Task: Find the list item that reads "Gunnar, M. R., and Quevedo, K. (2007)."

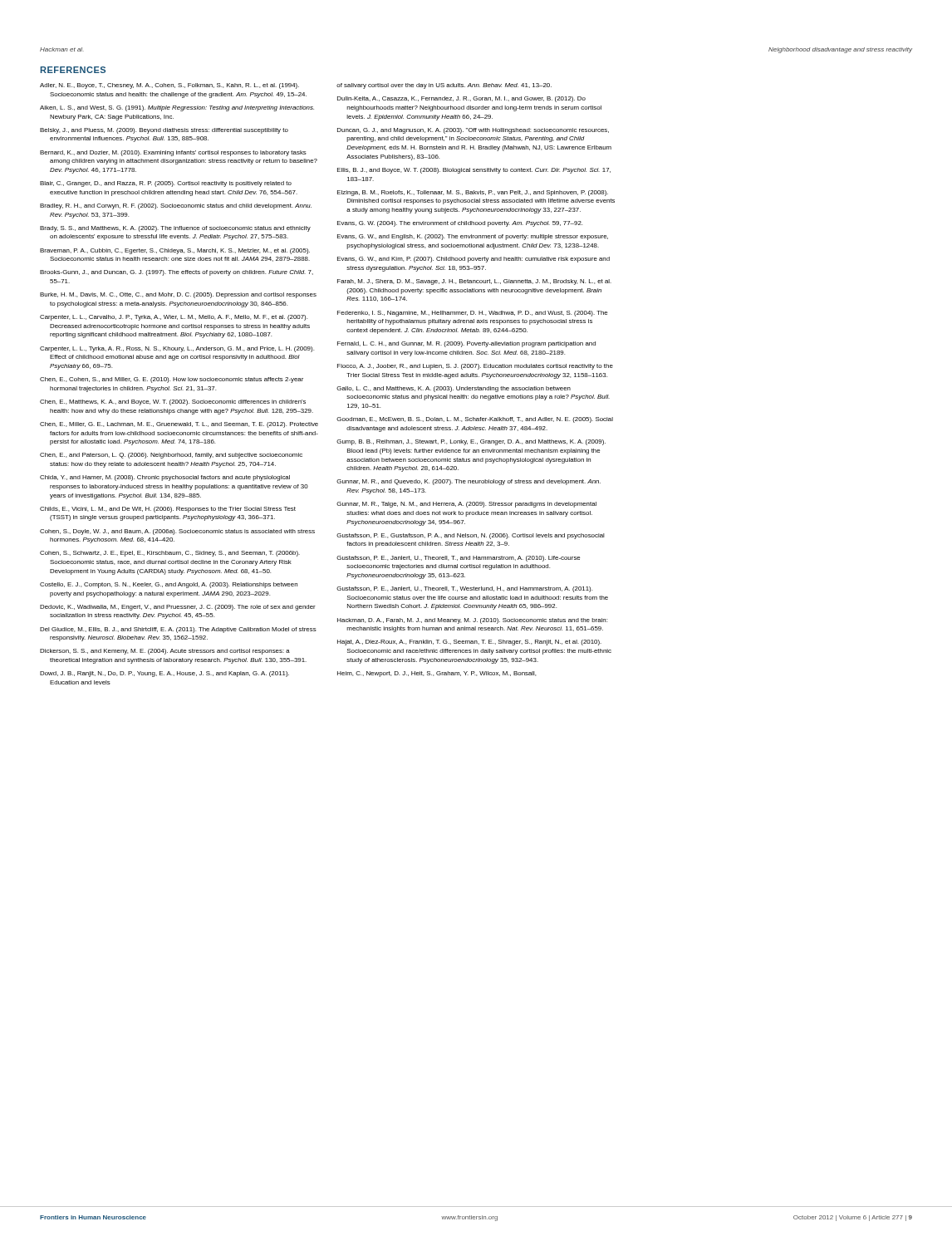Action: [469, 486]
